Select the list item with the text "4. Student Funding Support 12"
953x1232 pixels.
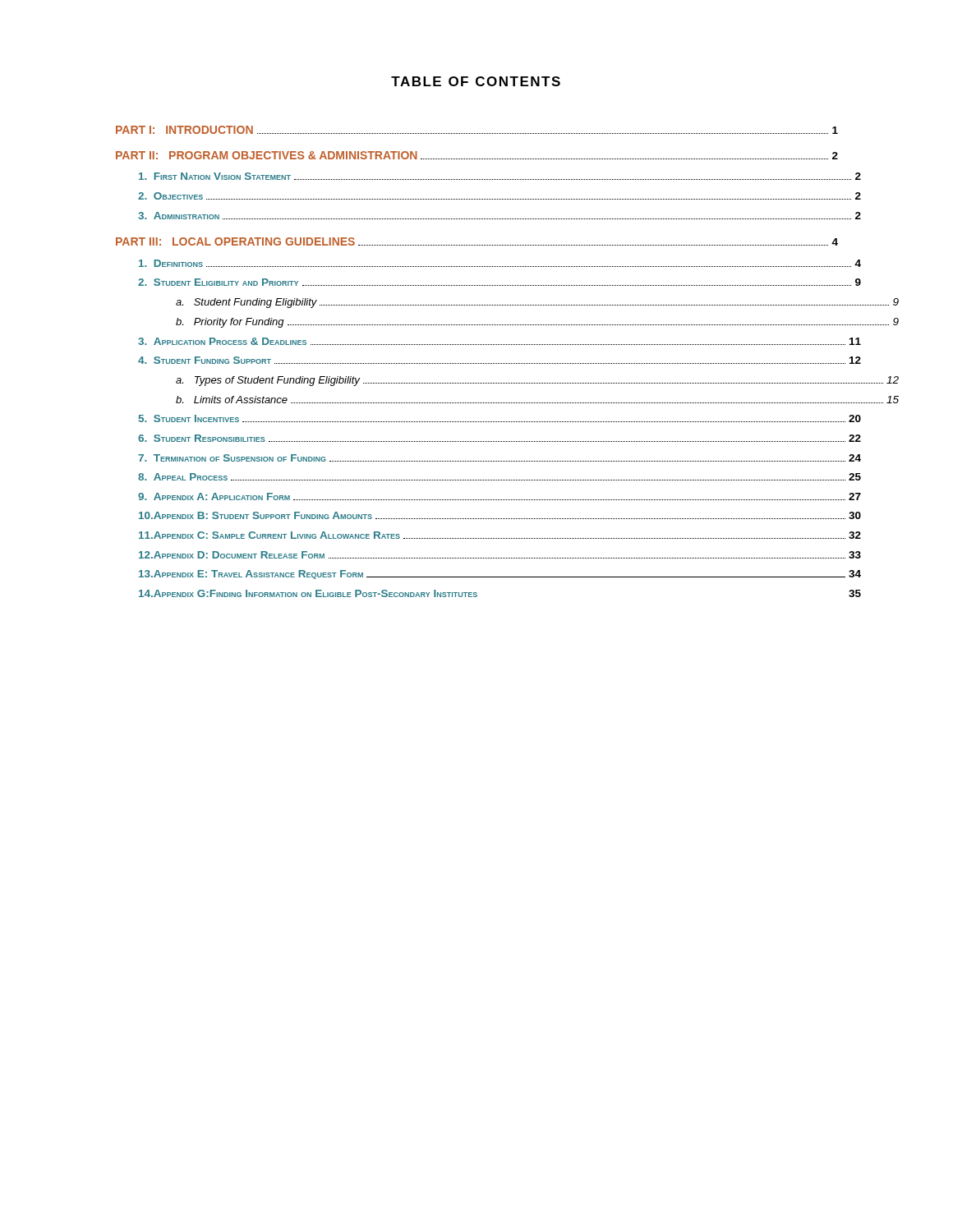499,361
